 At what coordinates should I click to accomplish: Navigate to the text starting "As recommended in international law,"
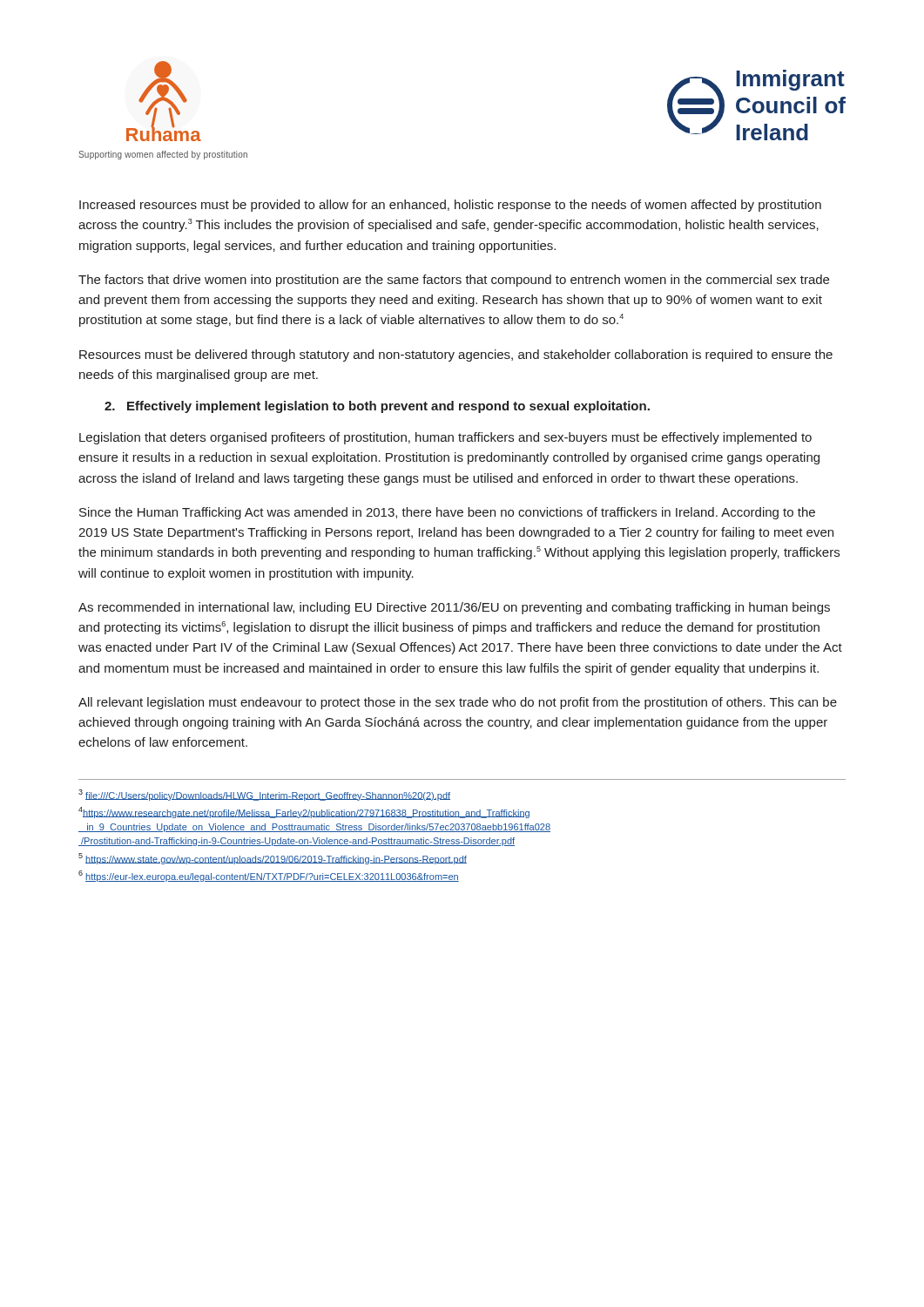point(460,637)
